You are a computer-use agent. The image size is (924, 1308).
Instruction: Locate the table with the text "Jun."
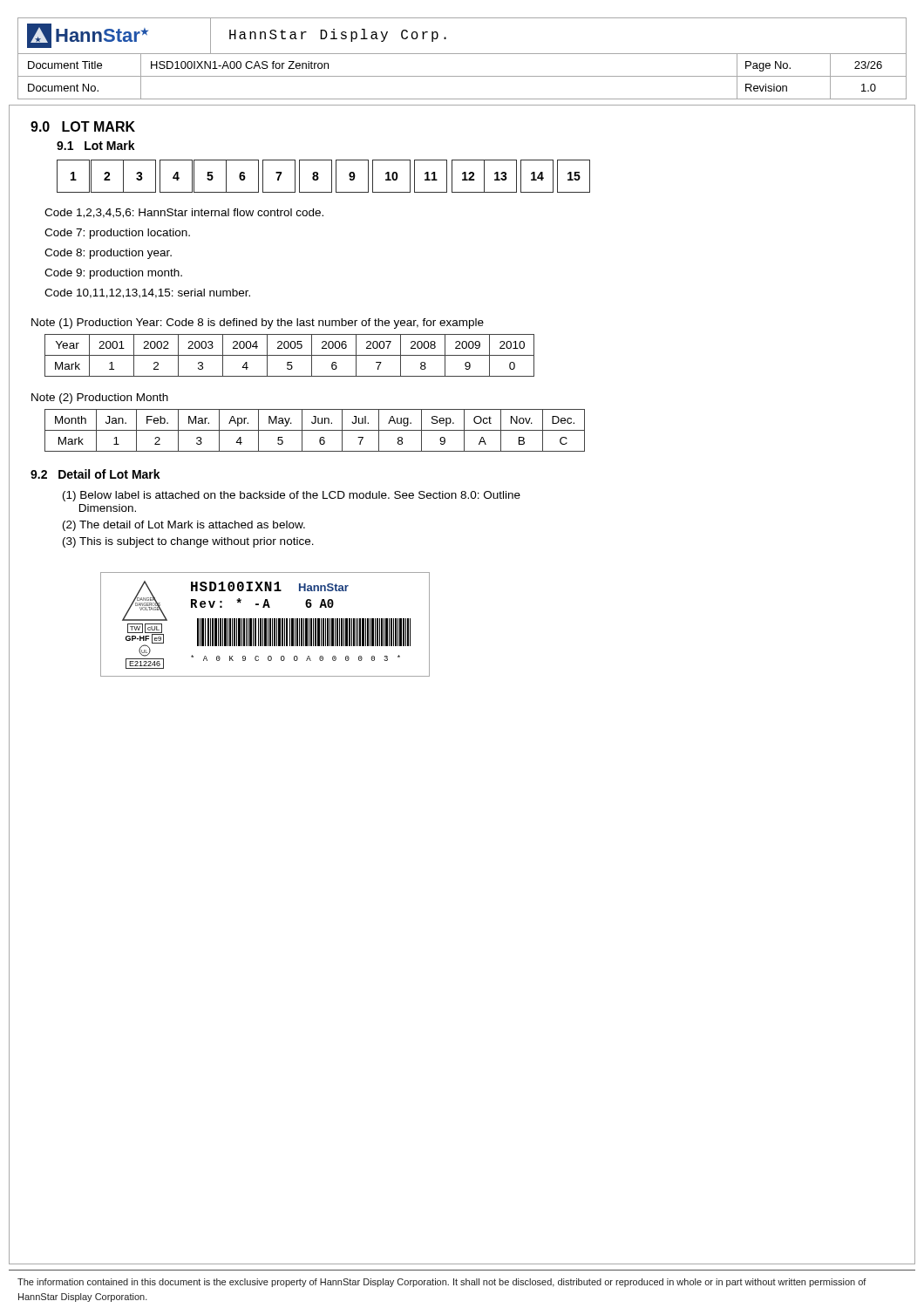click(469, 430)
